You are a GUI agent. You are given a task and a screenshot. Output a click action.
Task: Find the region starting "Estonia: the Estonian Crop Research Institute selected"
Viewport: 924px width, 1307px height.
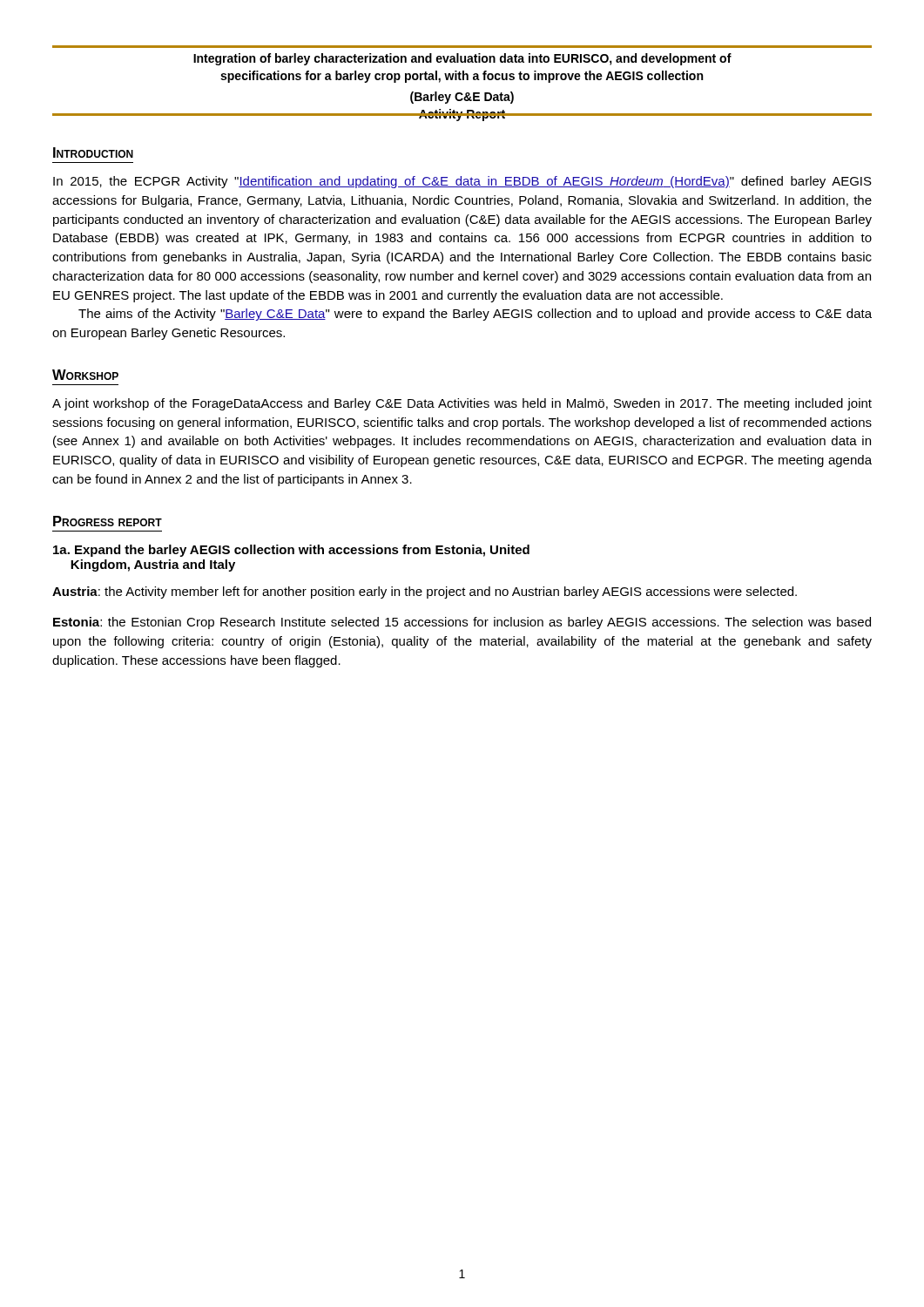pyautogui.click(x=462, y=641)
